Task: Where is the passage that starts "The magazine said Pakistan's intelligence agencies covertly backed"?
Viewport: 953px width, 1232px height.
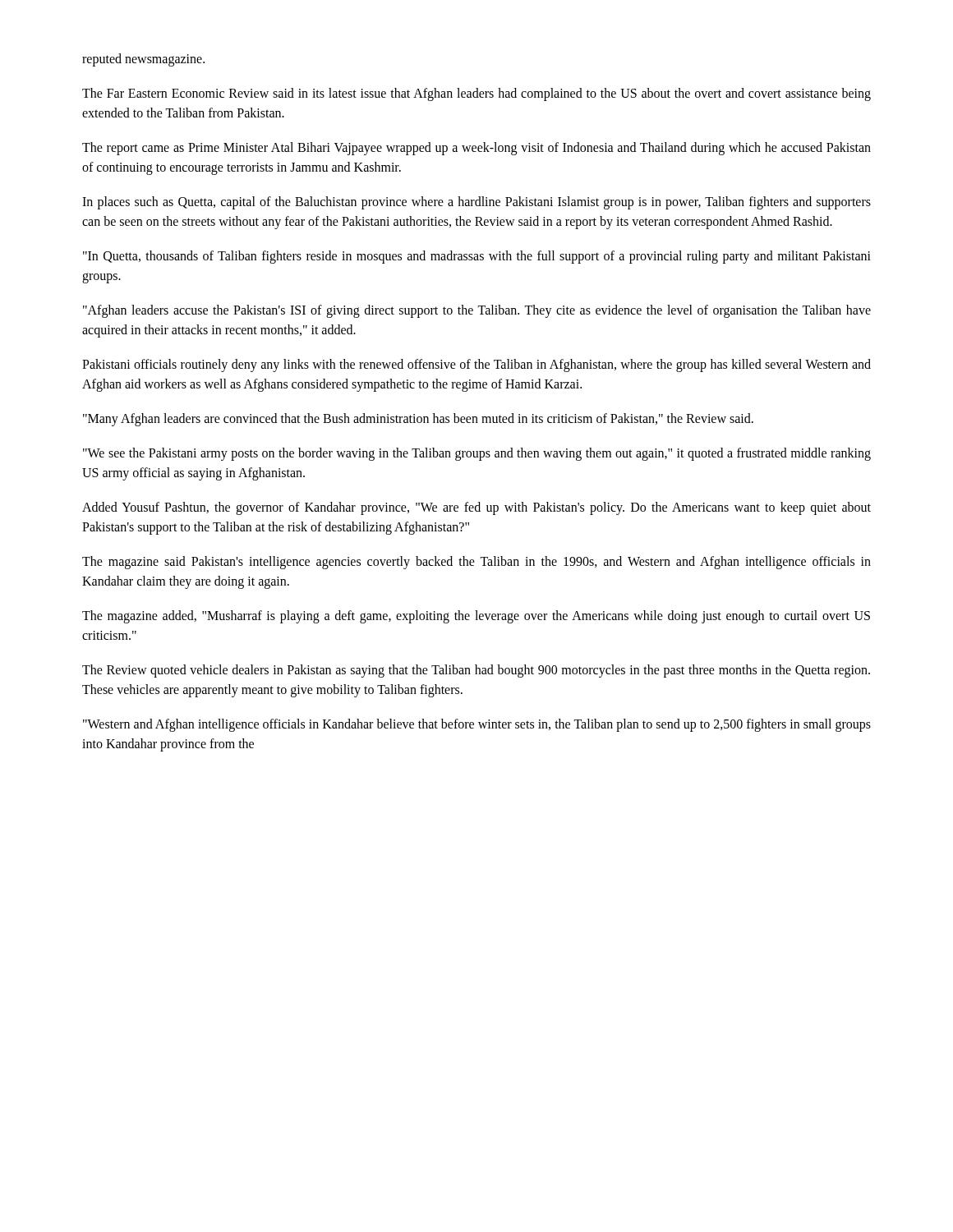Action: (476, 571)
